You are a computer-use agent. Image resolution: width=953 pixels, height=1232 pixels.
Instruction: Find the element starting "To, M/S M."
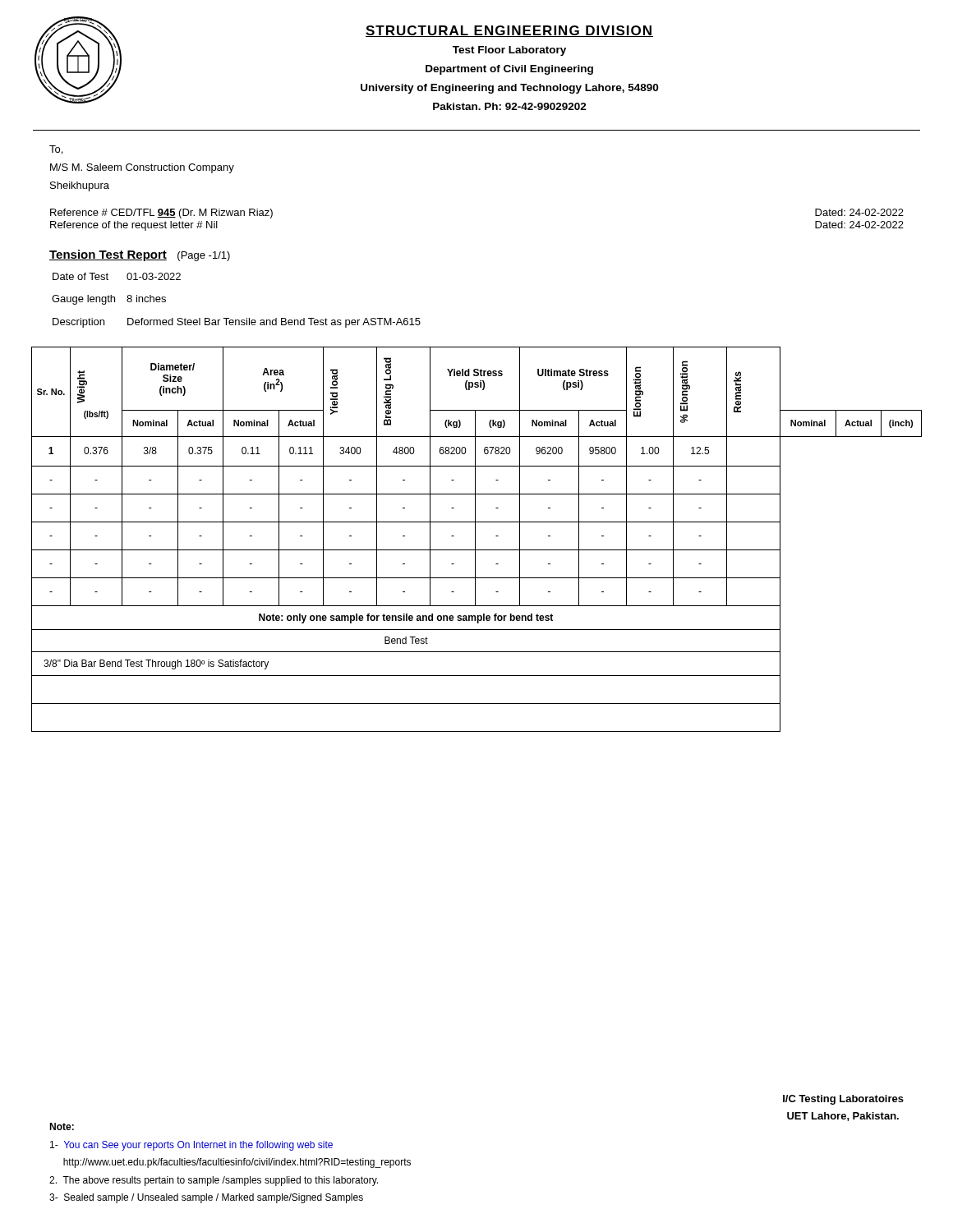[142, 167]
